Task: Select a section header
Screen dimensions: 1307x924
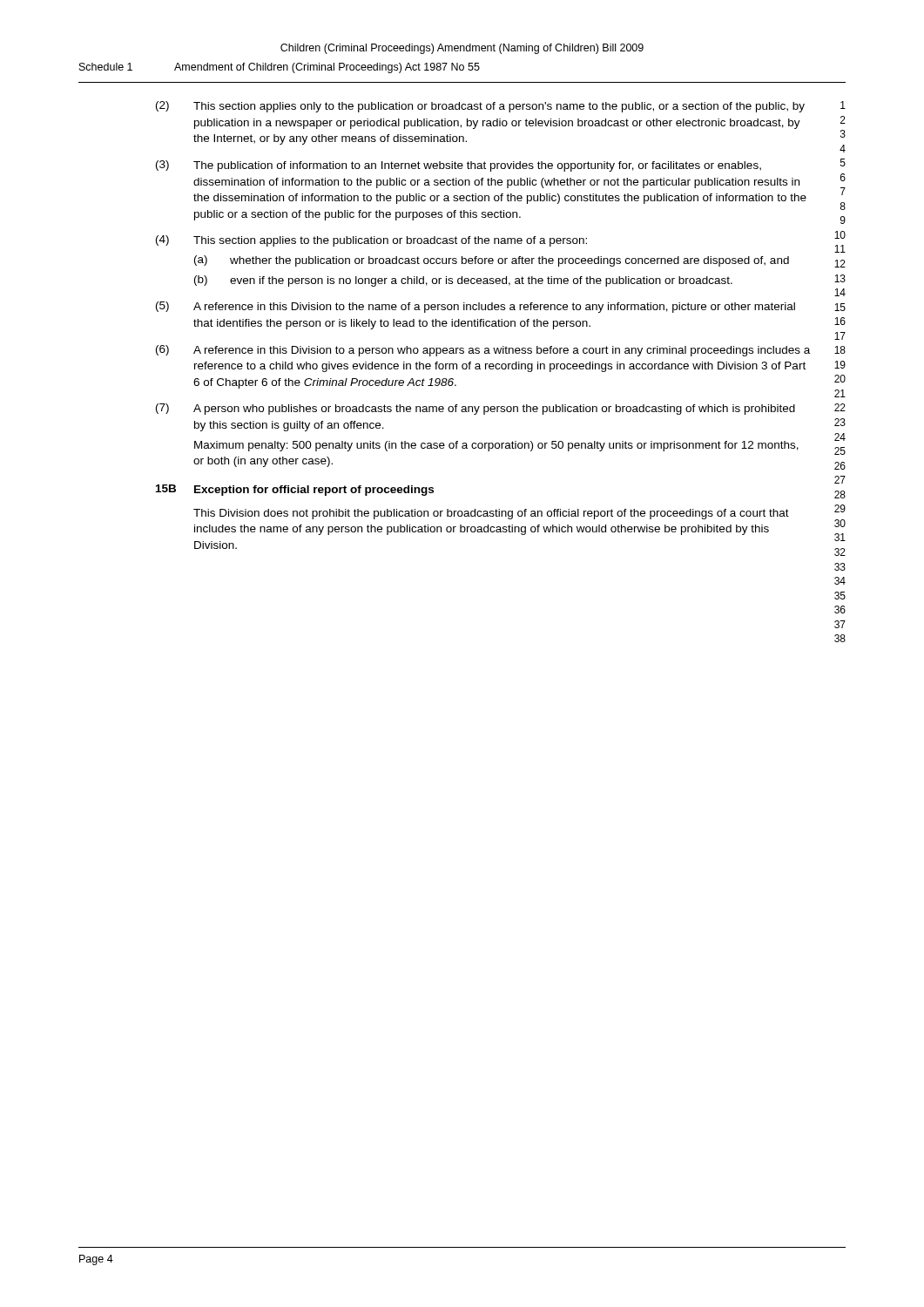Action: (x=483, y=490)
